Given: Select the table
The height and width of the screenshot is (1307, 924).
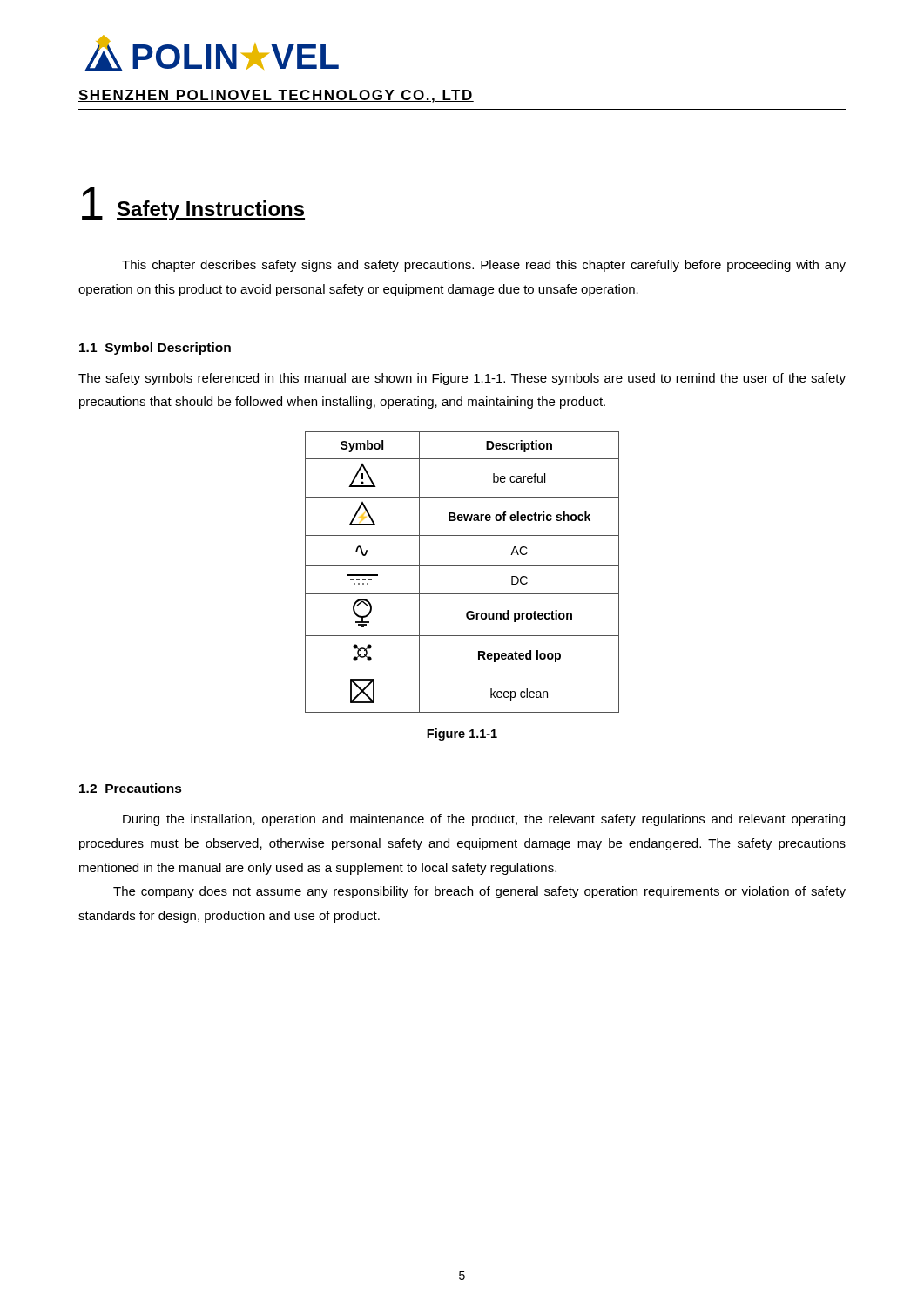Looking at the screenshot, I should point(462,572).
